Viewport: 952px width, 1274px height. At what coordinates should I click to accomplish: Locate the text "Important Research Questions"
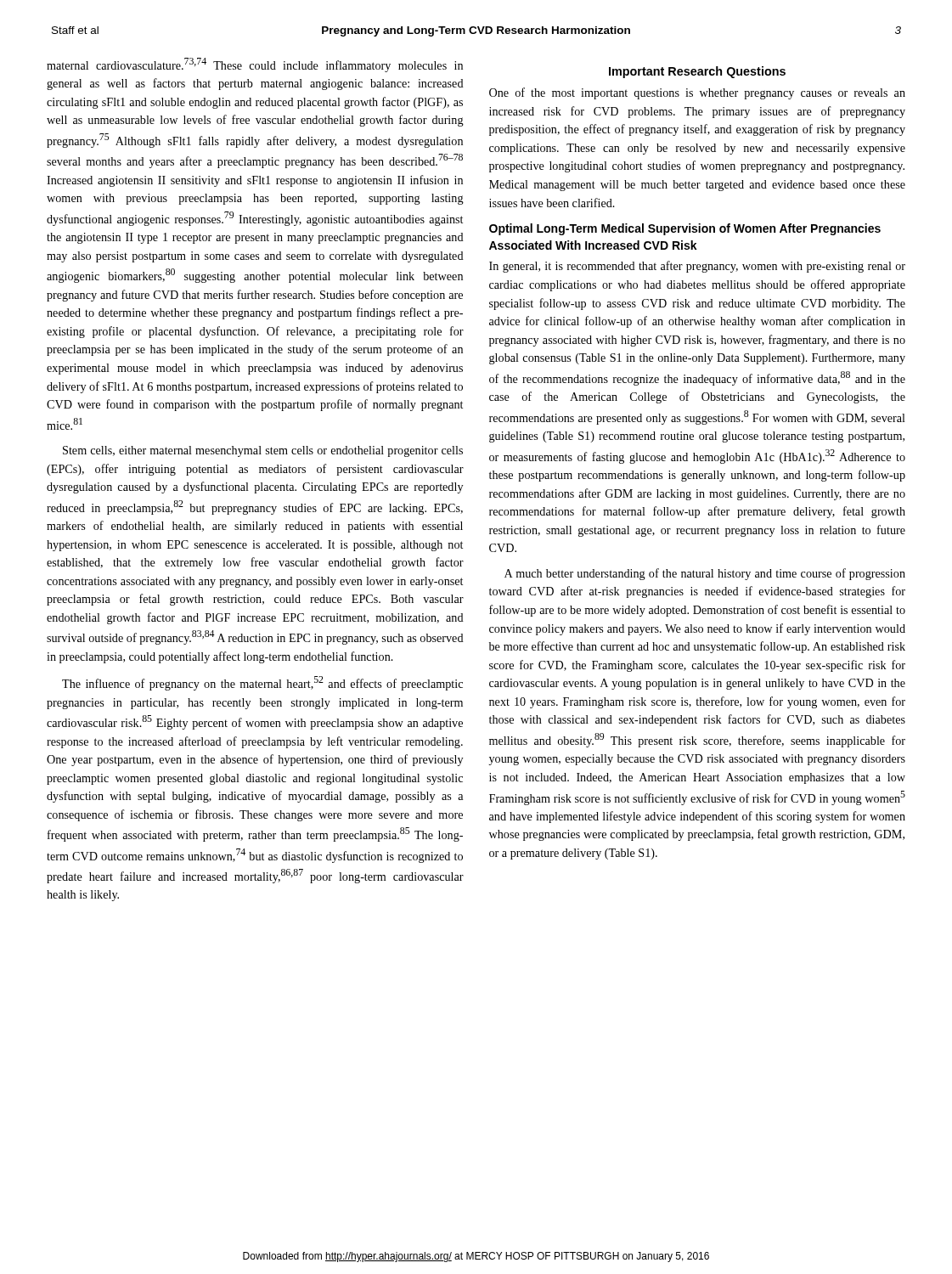point(697,71)
